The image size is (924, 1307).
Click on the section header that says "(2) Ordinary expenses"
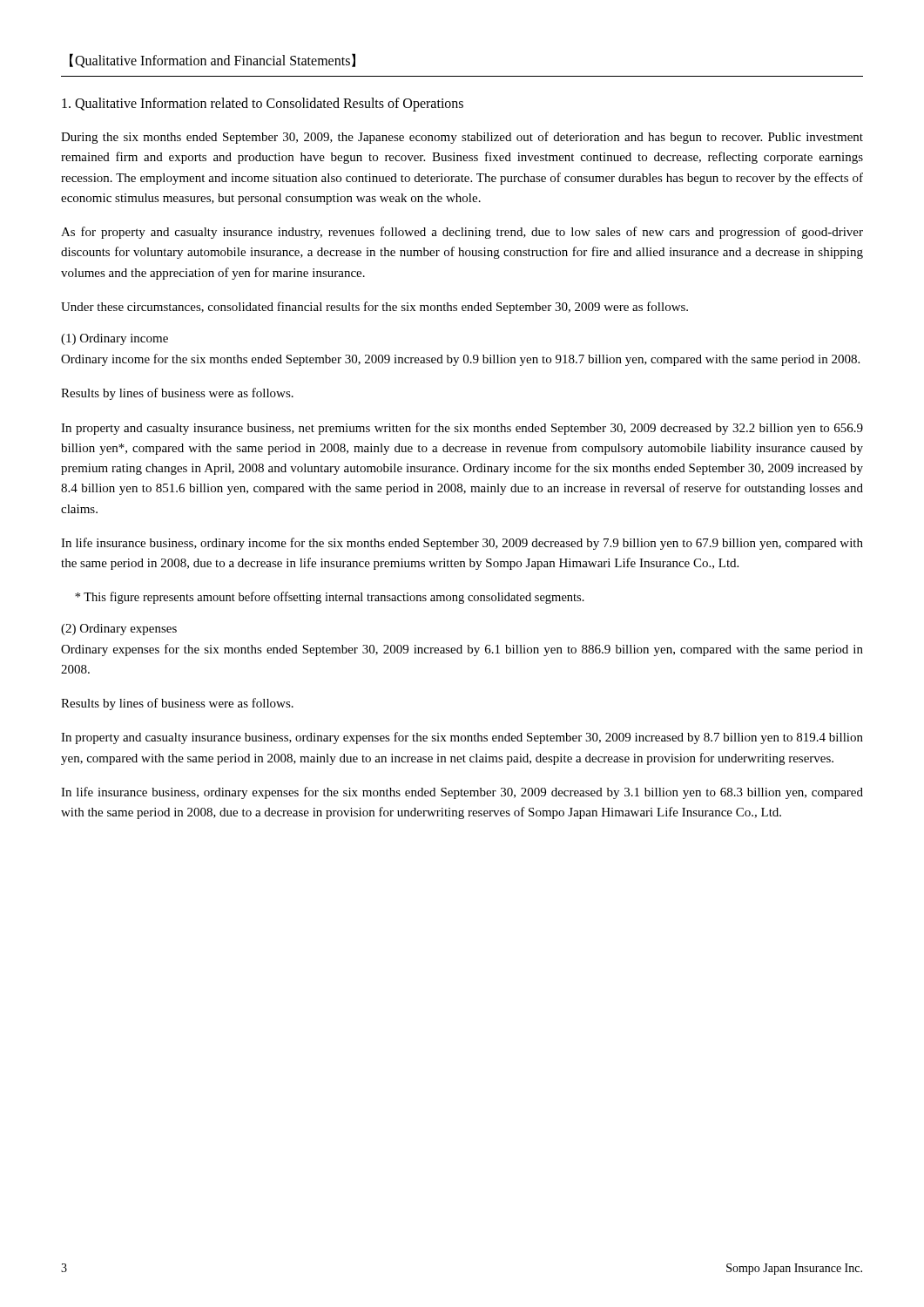(119, 628)
